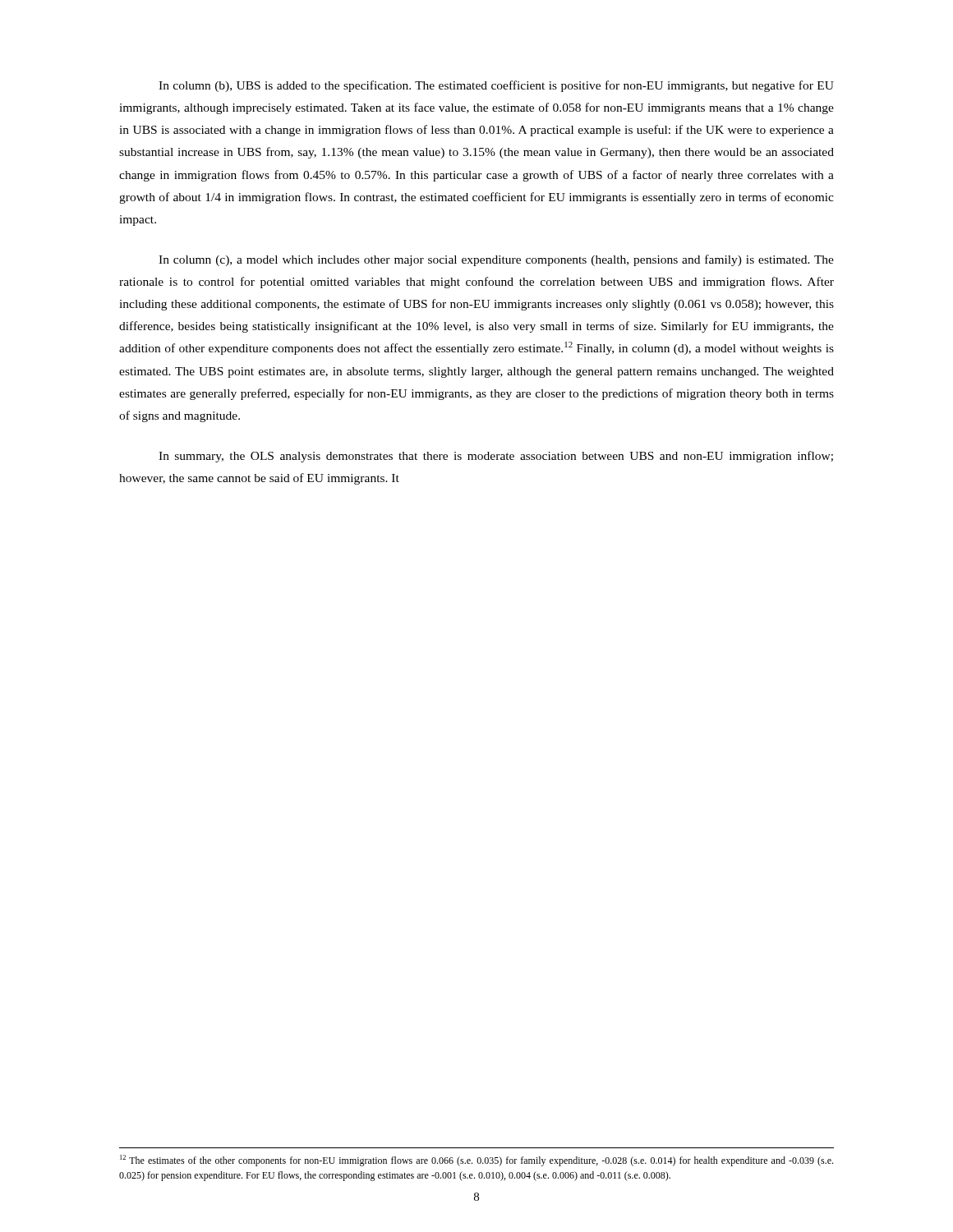Select the text block that reads "In column (b), UBS is added to"
This screenshot has width=953, height=1232.
(476, 152)
